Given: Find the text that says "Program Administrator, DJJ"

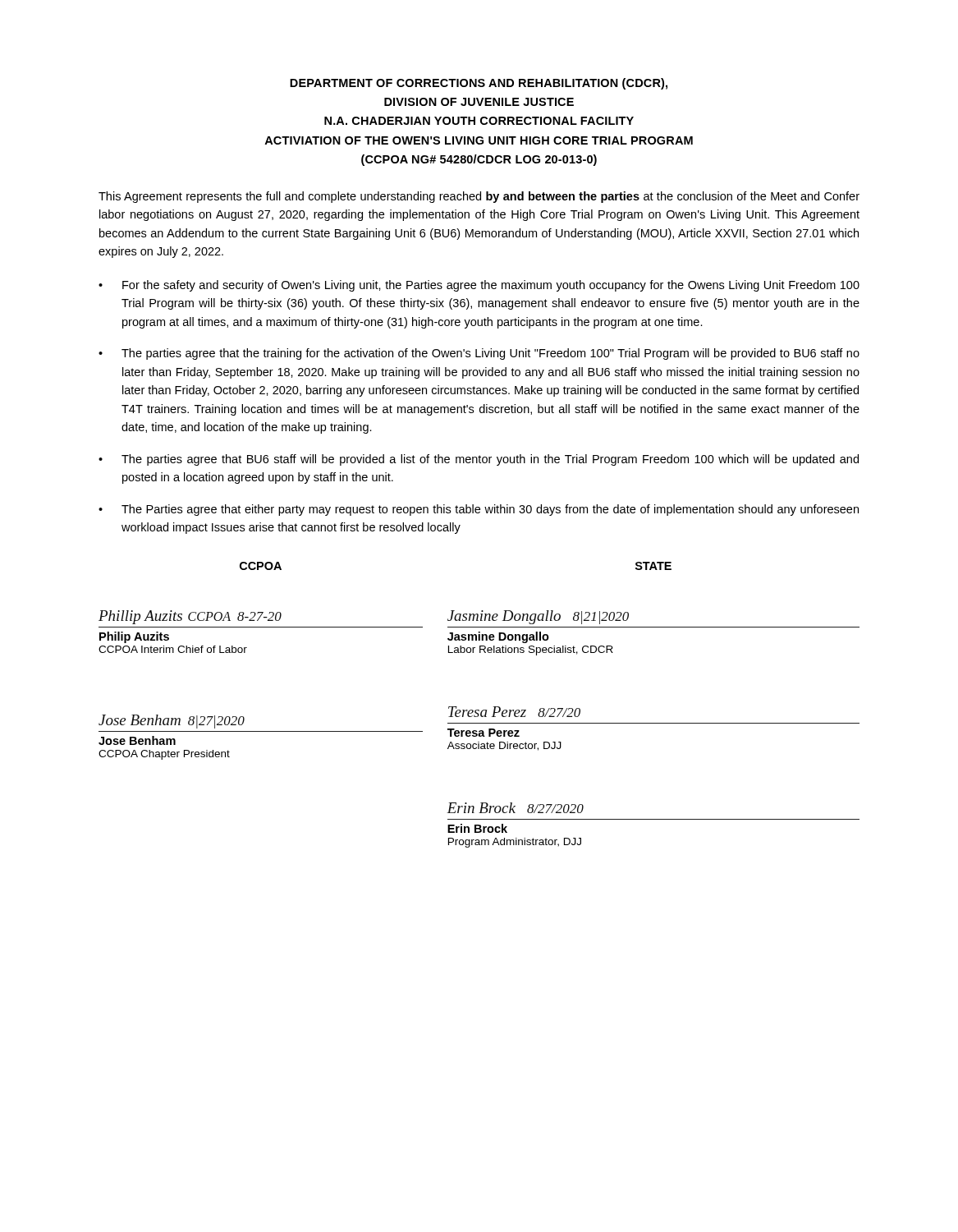Looking at the screenshot, I should 515,842.
